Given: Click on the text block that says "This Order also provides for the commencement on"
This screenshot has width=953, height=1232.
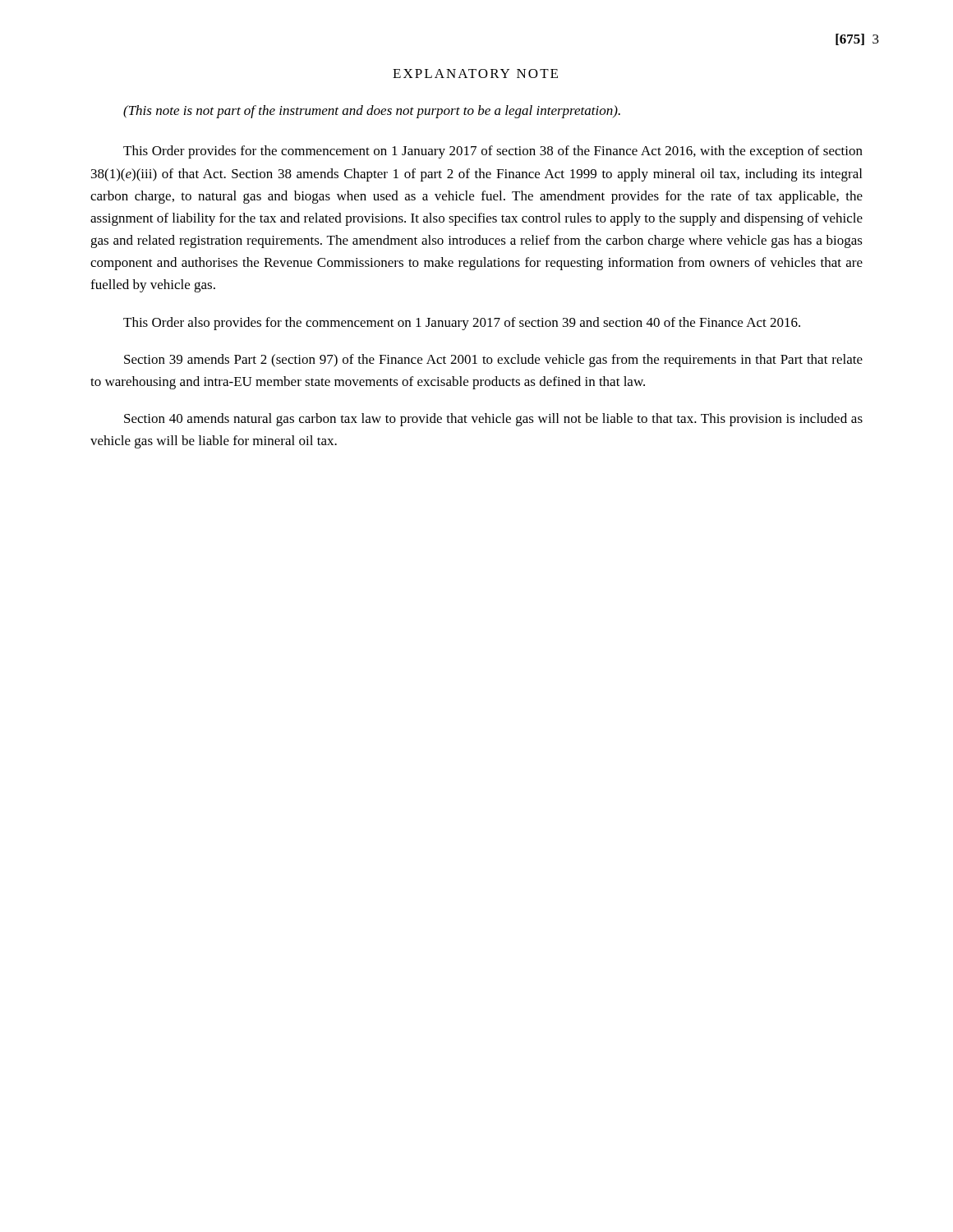Looking at the screenshot, I should click(462, 322).
